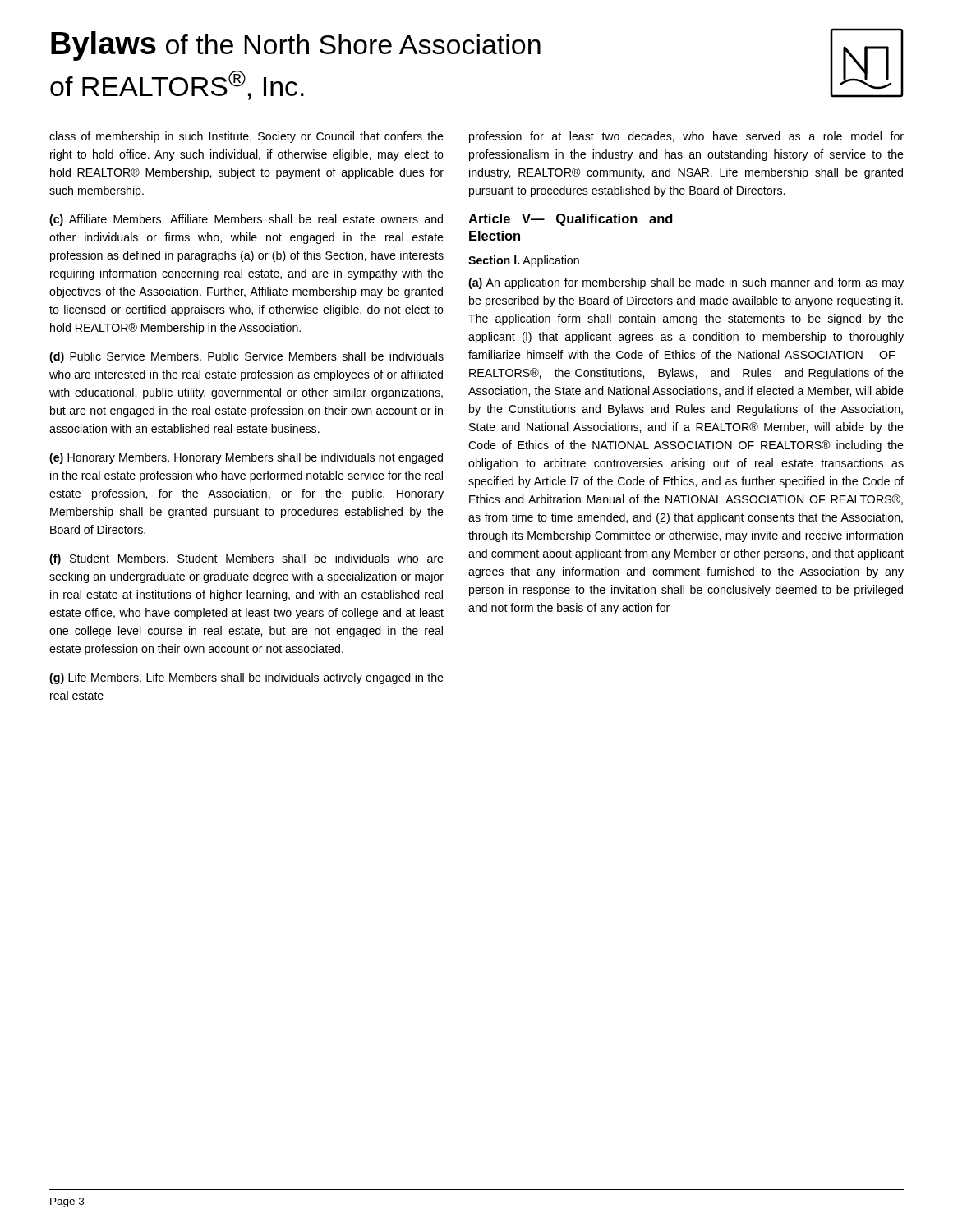Locate the passage starting "(g) Life Members. Life Members shall"
The width and height of the screenshot is (953, 1232).
246,687
